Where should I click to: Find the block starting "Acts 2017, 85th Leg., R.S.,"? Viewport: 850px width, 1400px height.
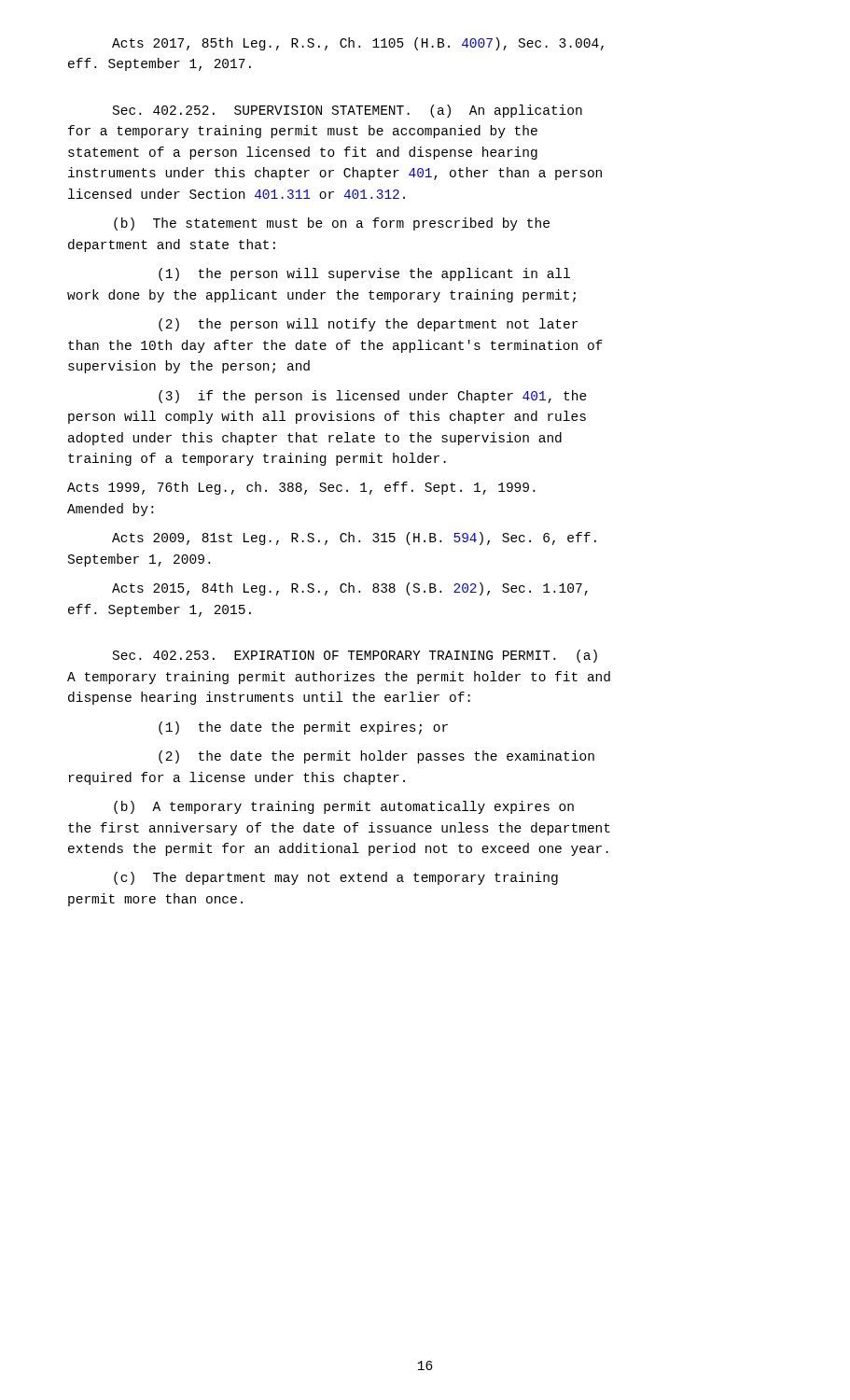pyautogui.click(x=425, y=55)
